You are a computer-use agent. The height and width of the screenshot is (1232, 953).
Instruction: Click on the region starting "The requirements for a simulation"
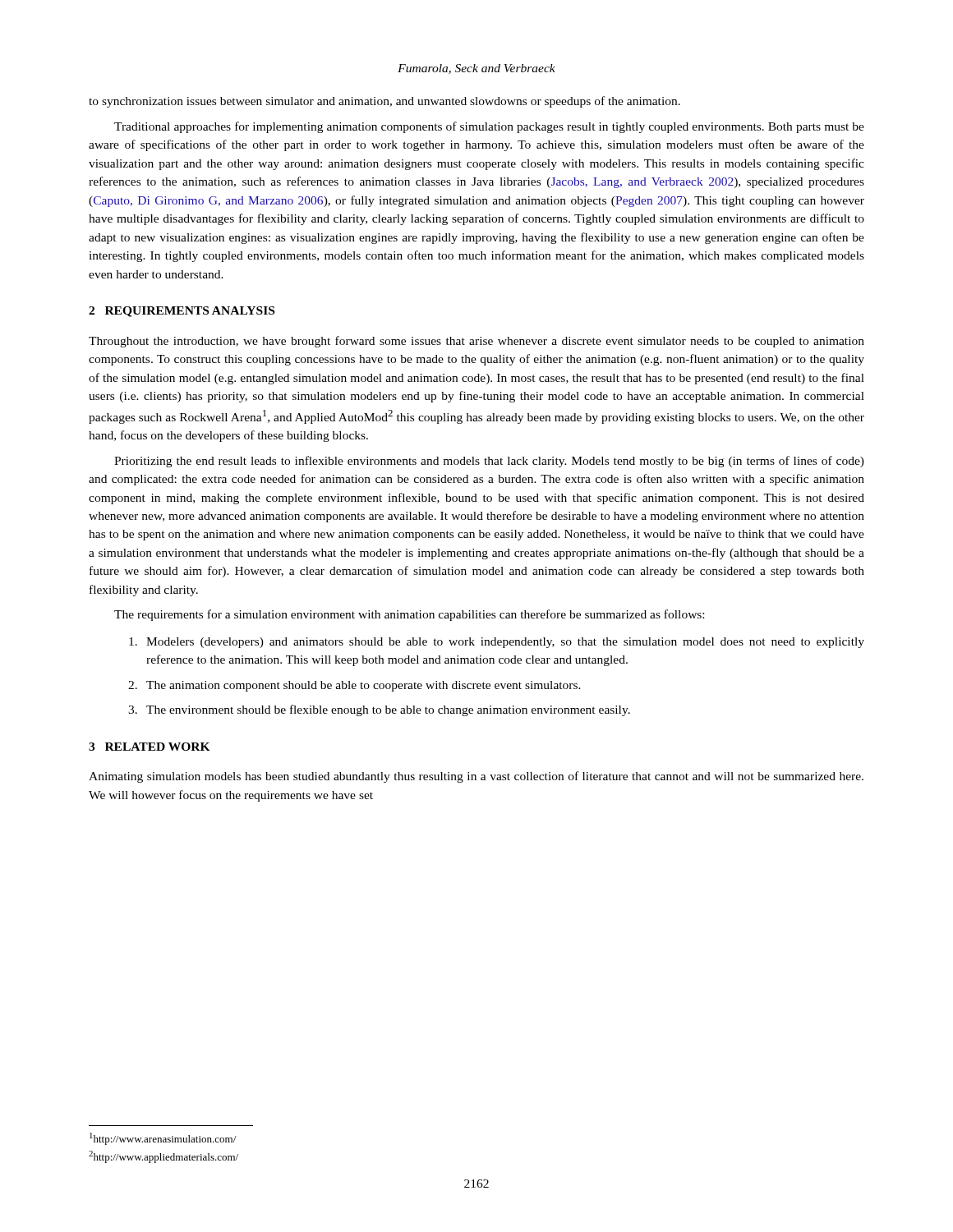click(x=410, y=614)
